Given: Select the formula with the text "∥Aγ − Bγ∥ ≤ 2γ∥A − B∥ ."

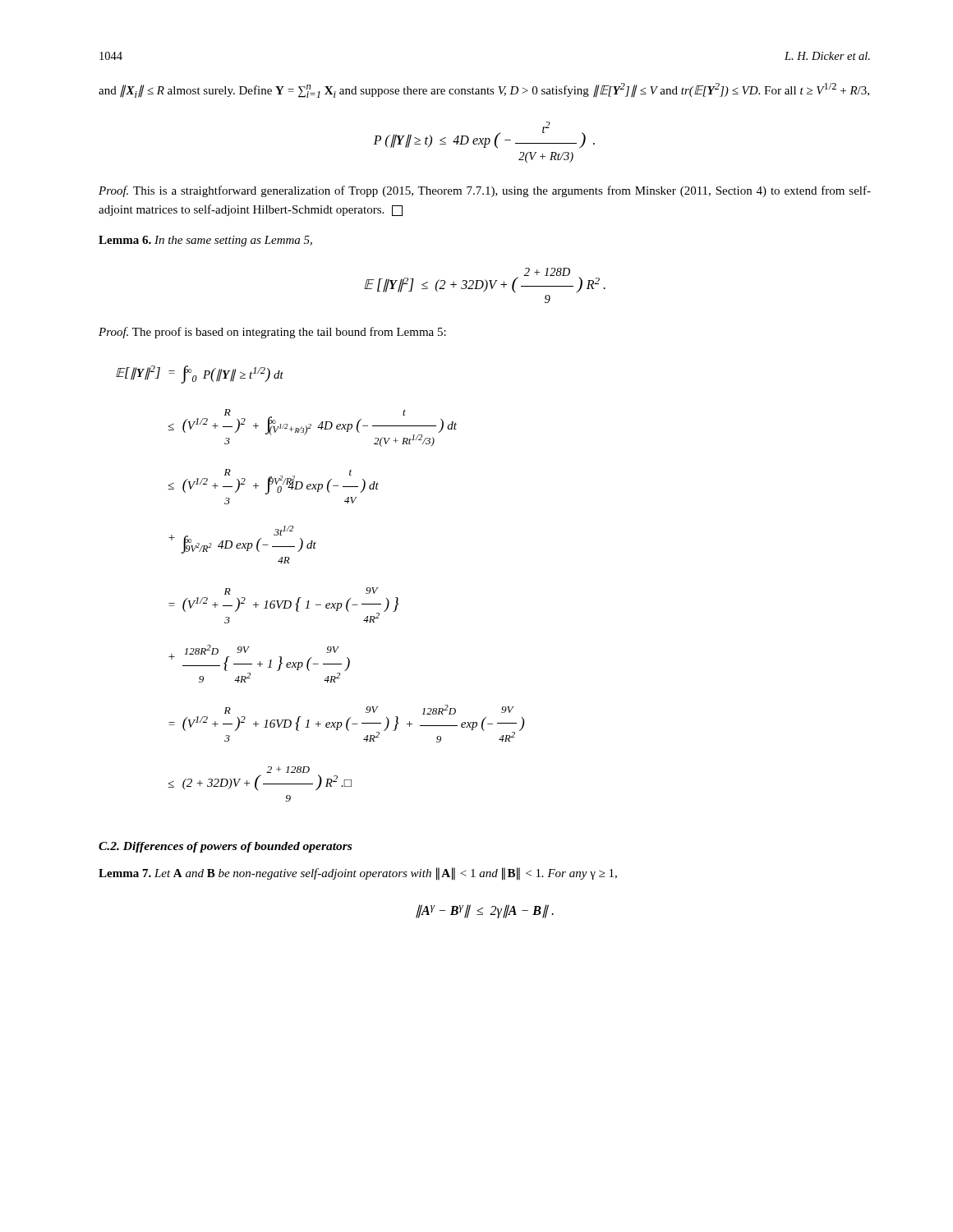Looking at the screenshot, I should tap(485, 909).
